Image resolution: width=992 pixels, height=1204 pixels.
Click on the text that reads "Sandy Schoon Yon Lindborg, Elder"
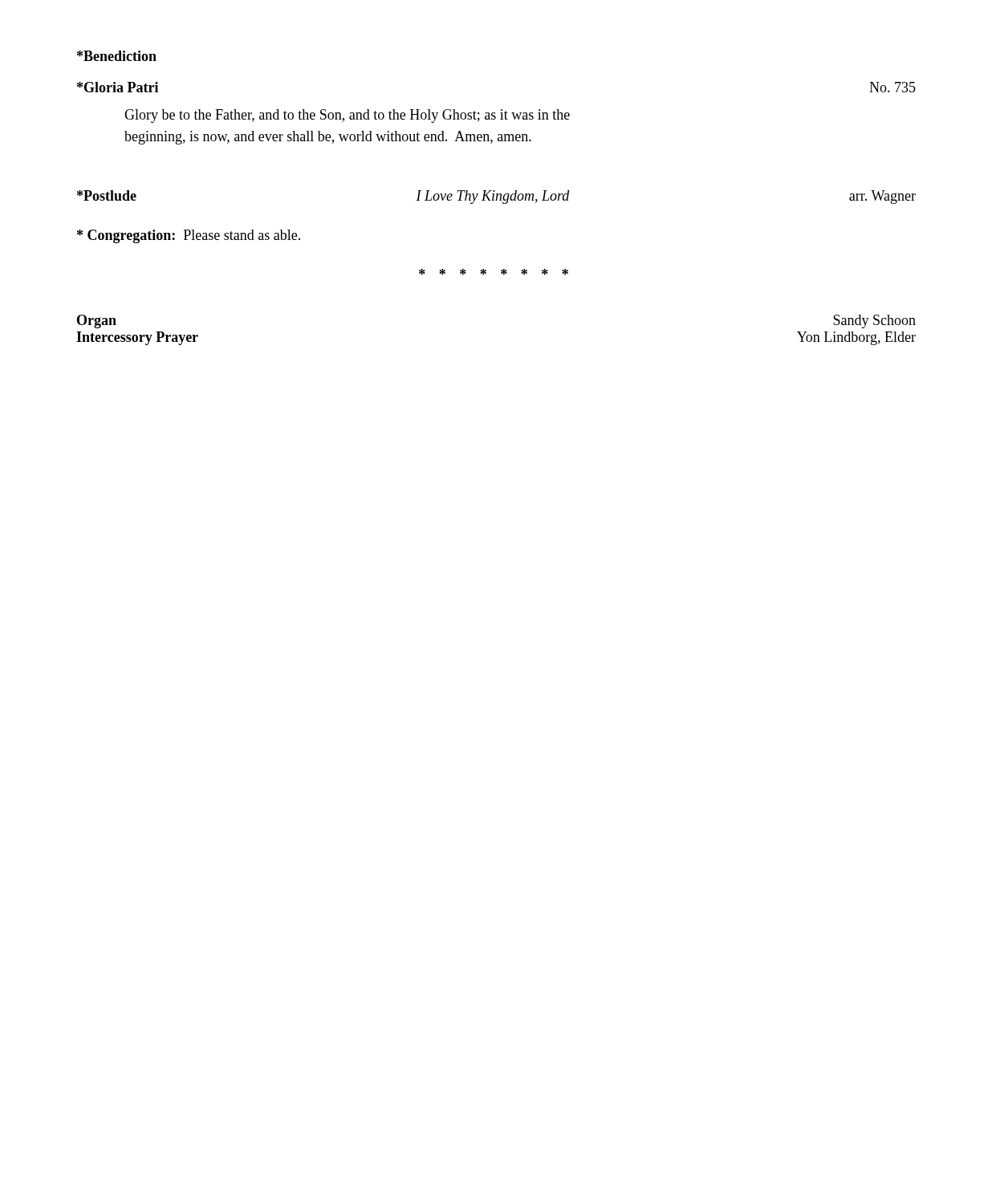(x=856, y=329)
